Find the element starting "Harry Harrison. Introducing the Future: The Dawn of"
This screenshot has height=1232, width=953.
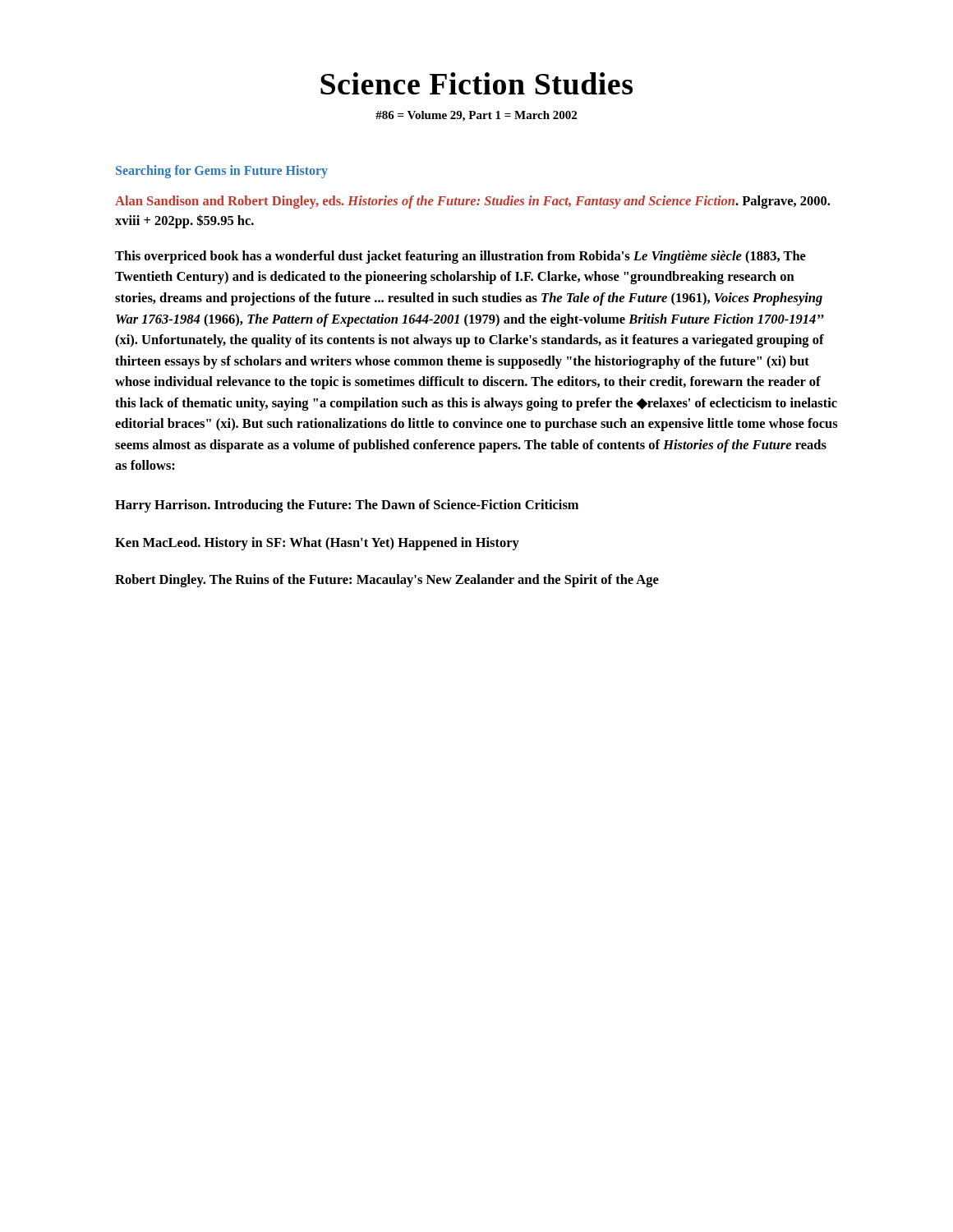347,505
